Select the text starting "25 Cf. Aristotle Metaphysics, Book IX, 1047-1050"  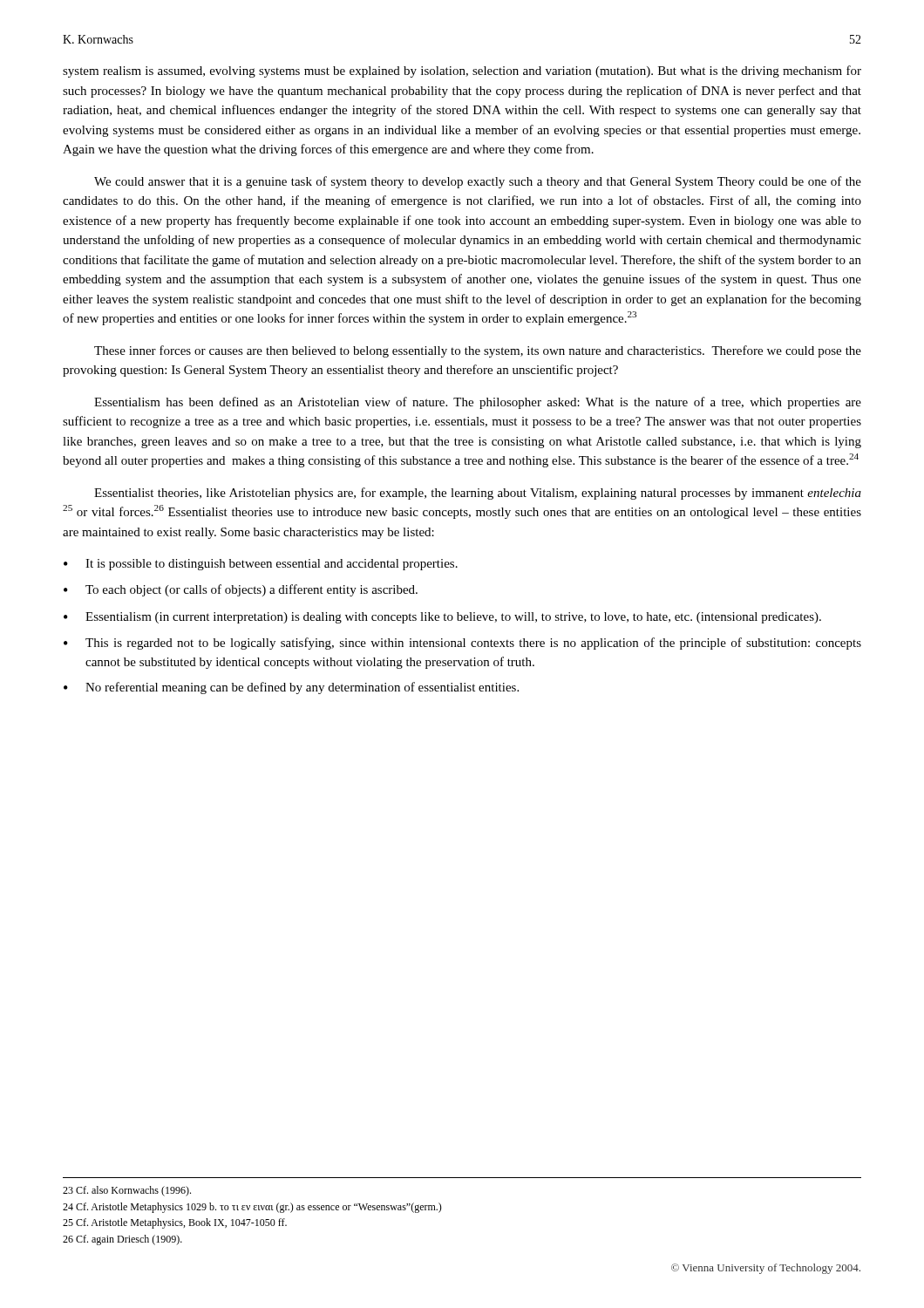(x=175, y=1223)
